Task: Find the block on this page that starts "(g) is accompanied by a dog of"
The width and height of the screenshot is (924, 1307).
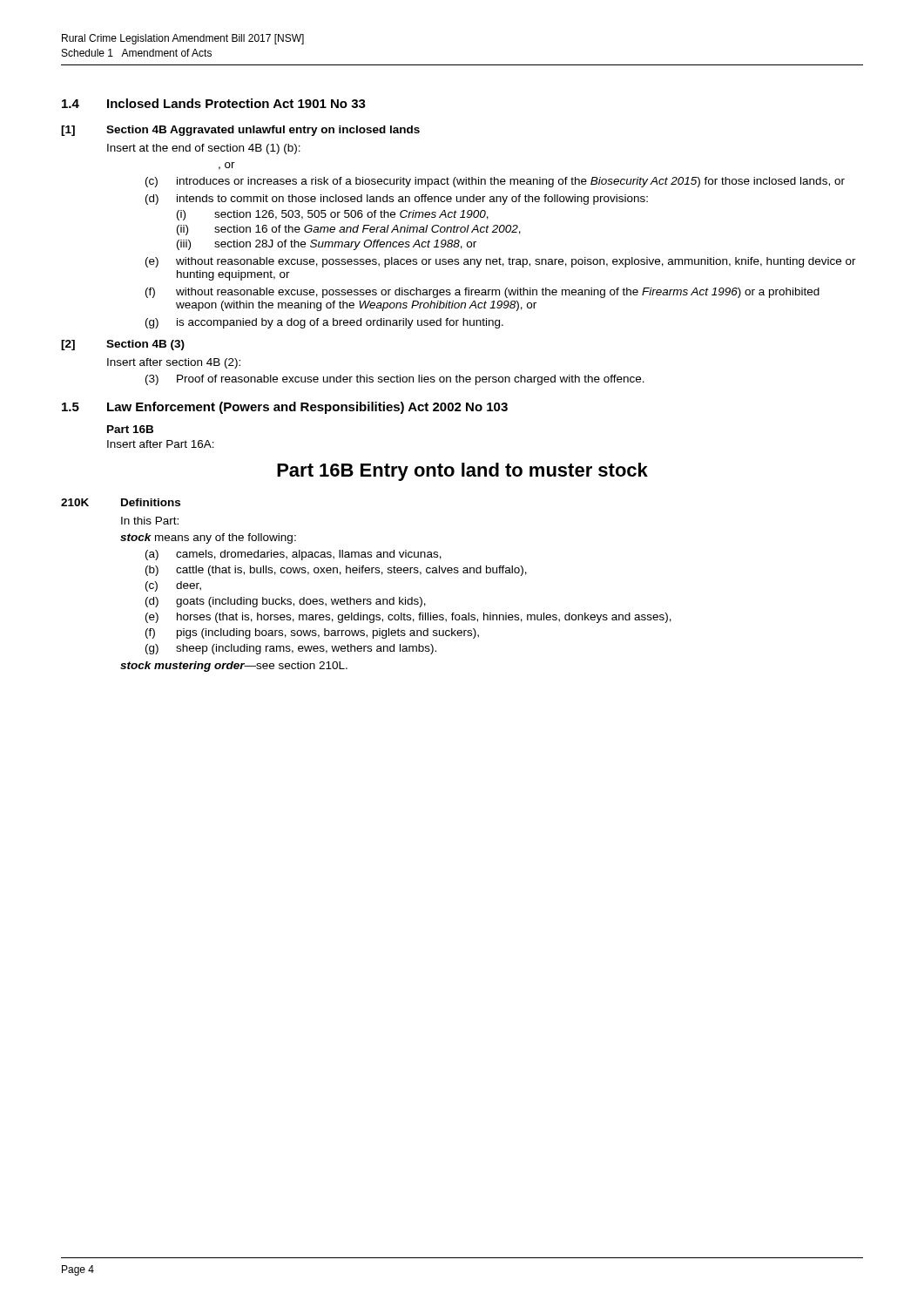Action: point(324,322)
